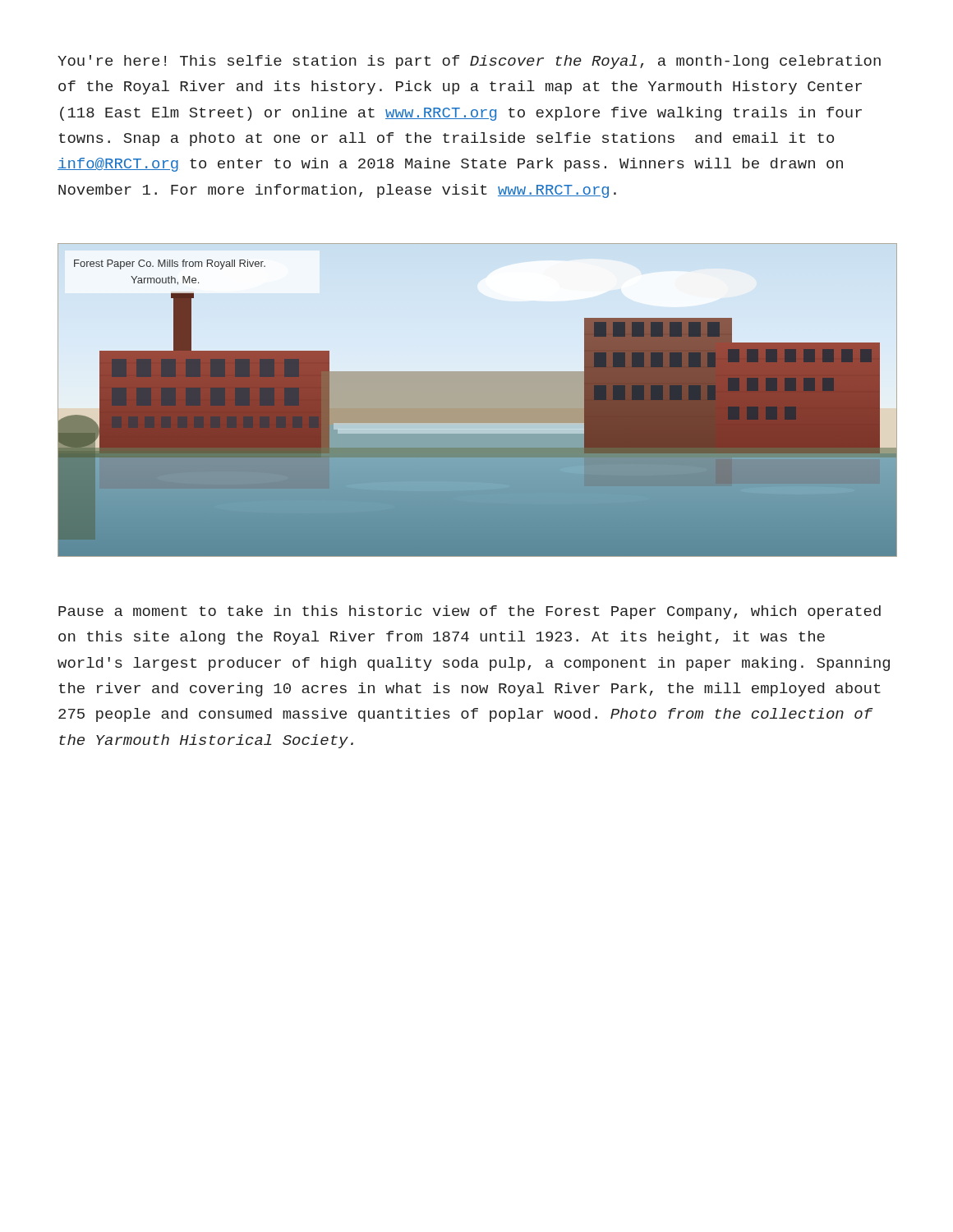Select the photo

pos(477,400)
